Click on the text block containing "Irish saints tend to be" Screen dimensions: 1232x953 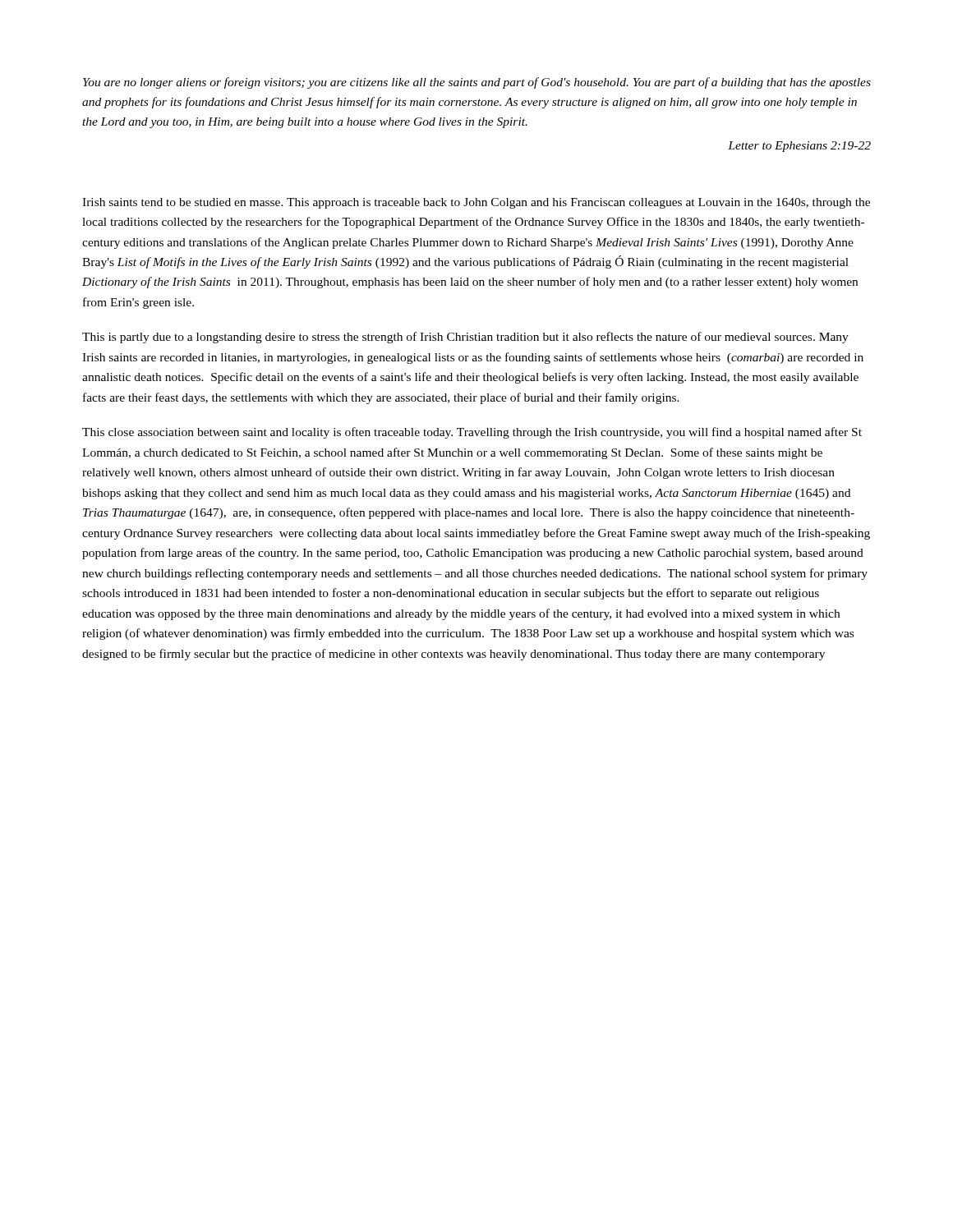tap(476, 252)
